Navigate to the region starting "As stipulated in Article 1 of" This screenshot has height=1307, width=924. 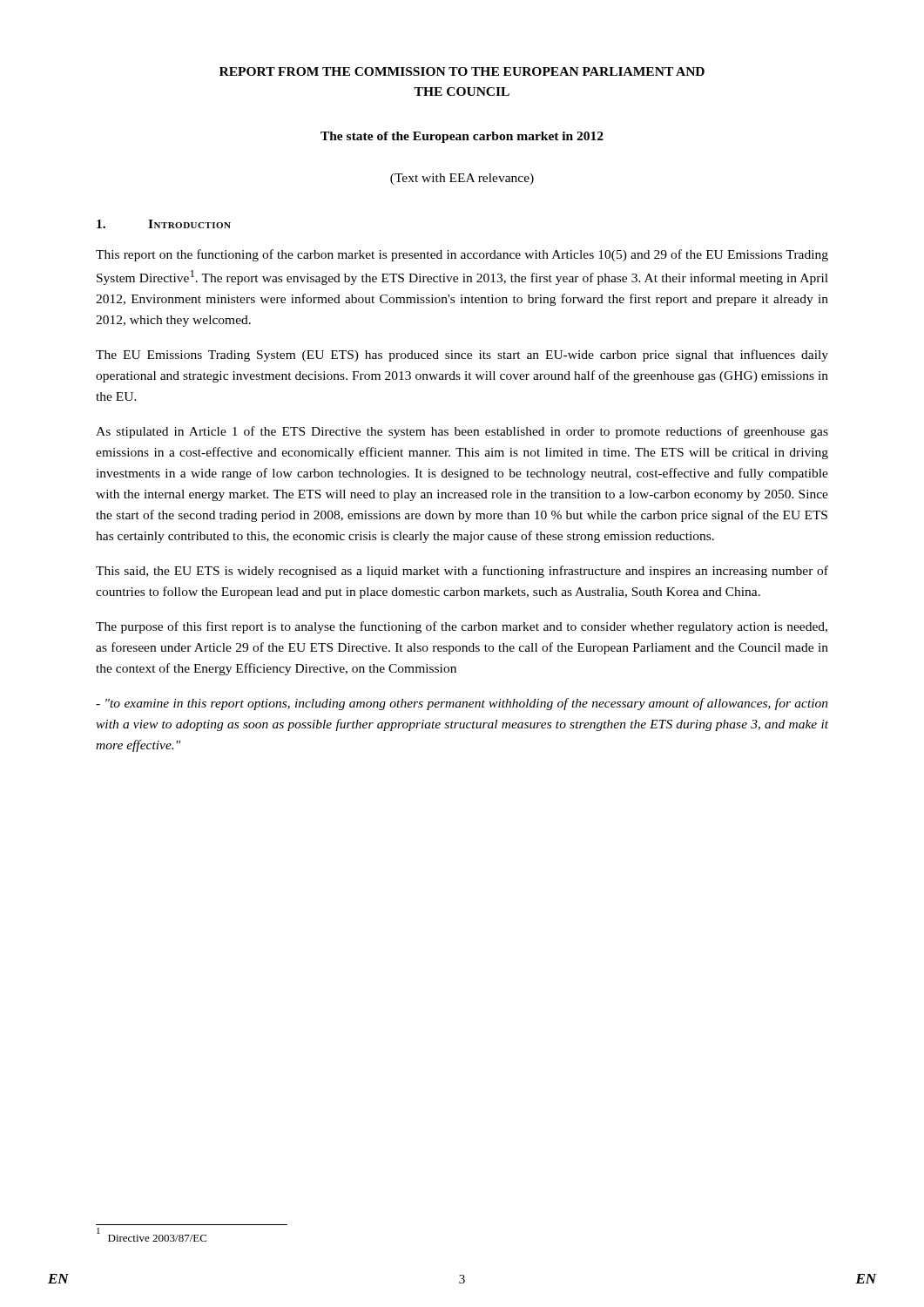[462, 483]
